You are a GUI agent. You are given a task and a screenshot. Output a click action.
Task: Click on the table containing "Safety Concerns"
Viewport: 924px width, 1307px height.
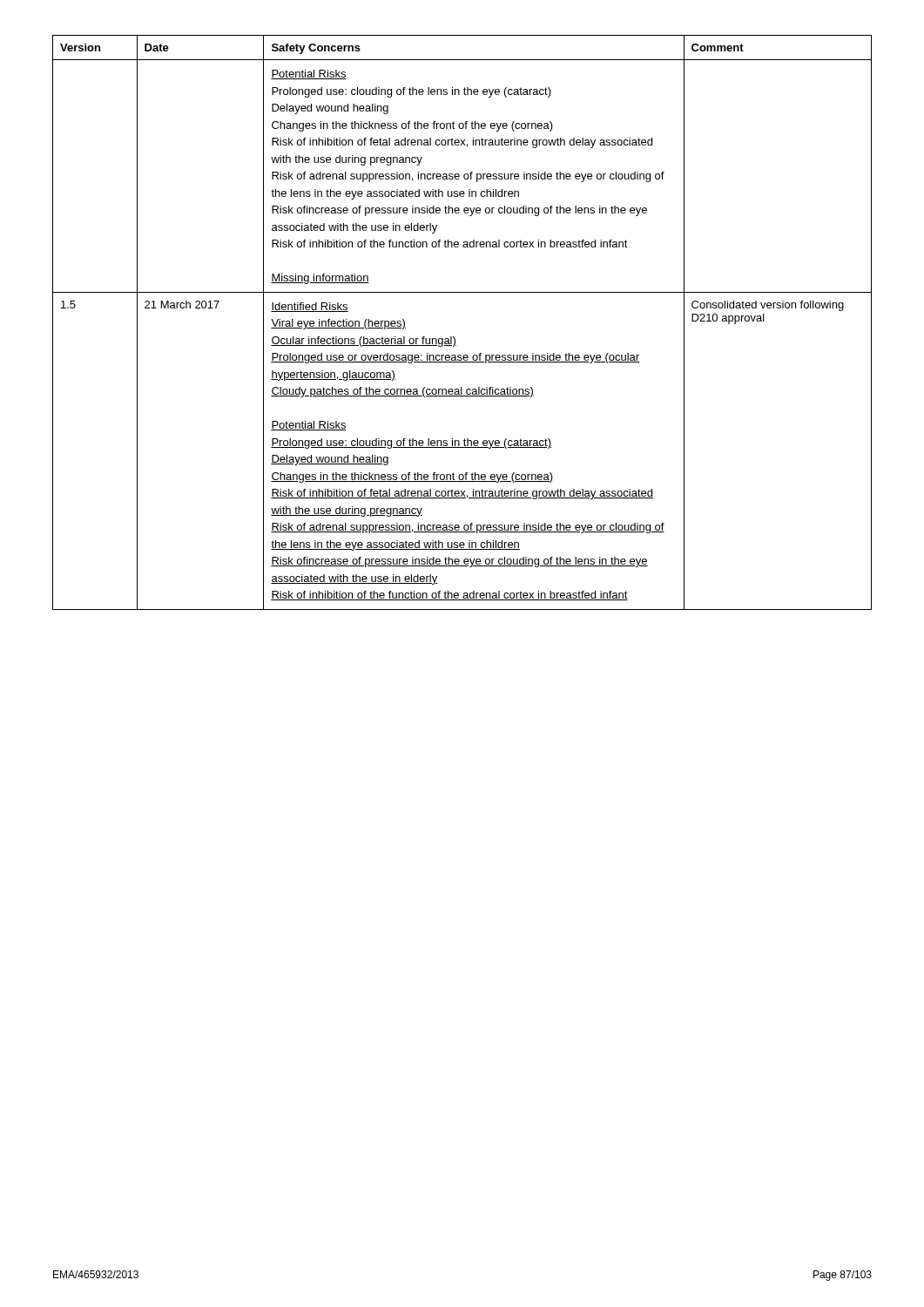click(462, 322)
